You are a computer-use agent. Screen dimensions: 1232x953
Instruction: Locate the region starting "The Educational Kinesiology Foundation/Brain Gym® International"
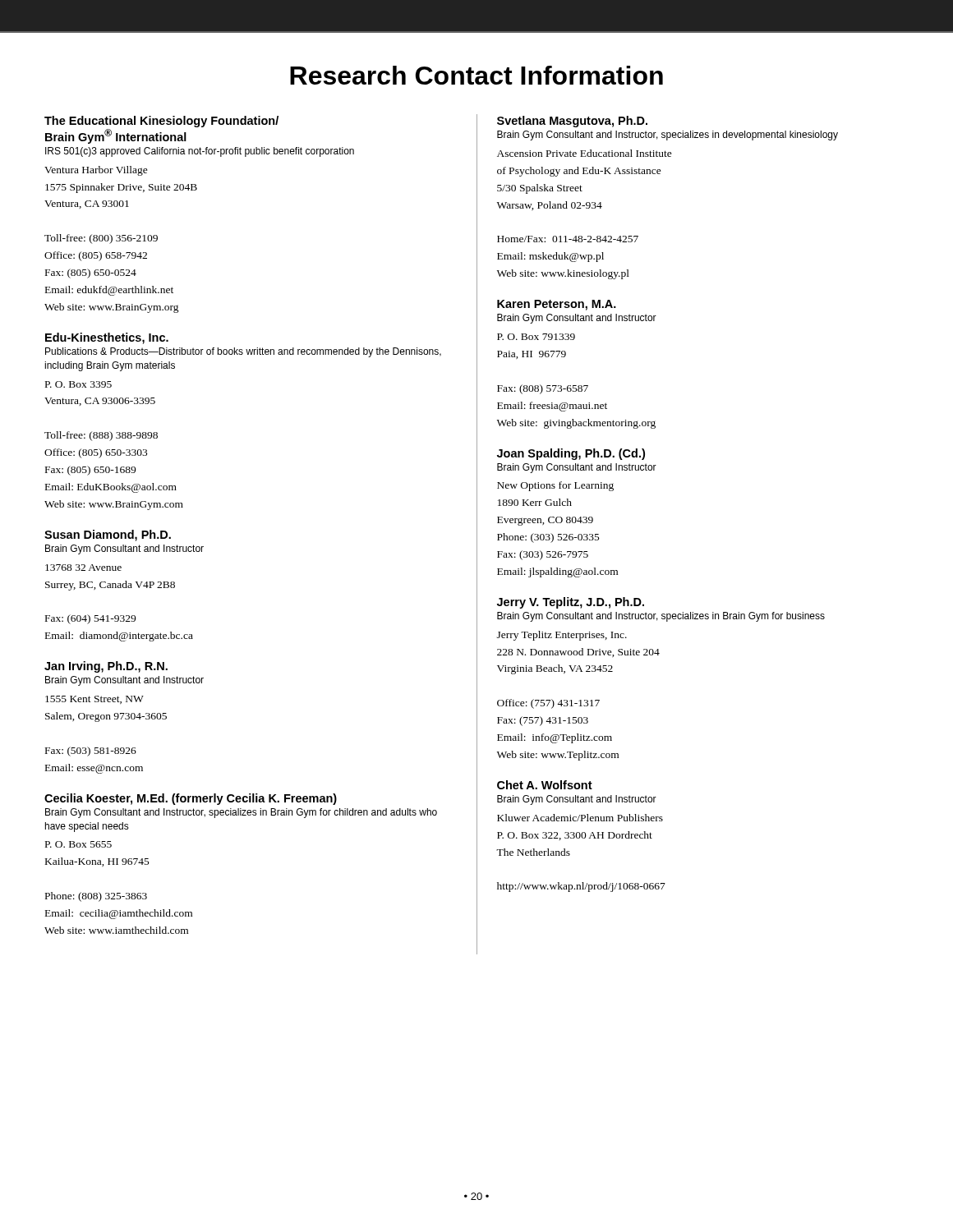(161, 122)
